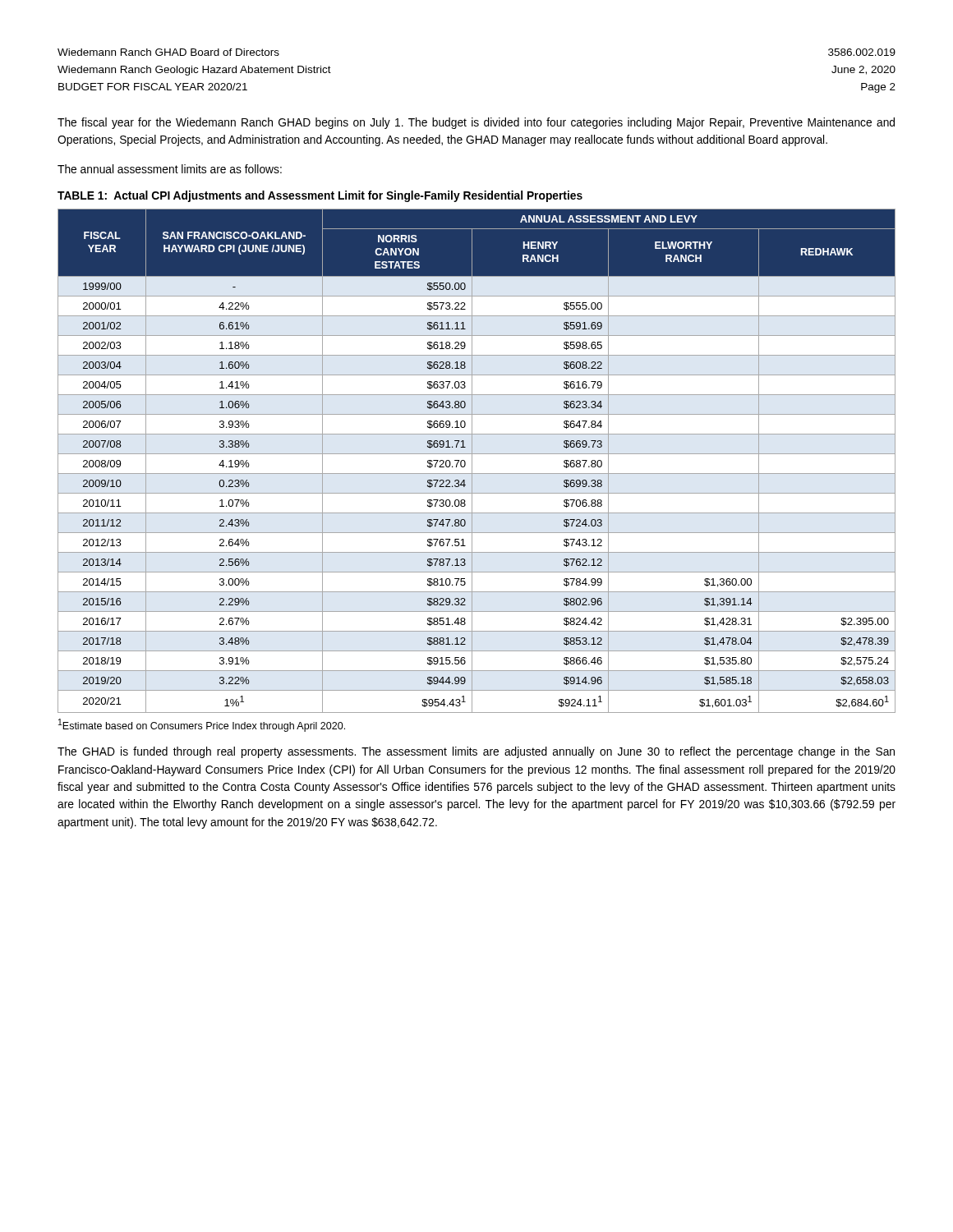Click on the table containing "FISCAL YEAR"
Viewport: 953px width, 1232px height.
(476, 461)
